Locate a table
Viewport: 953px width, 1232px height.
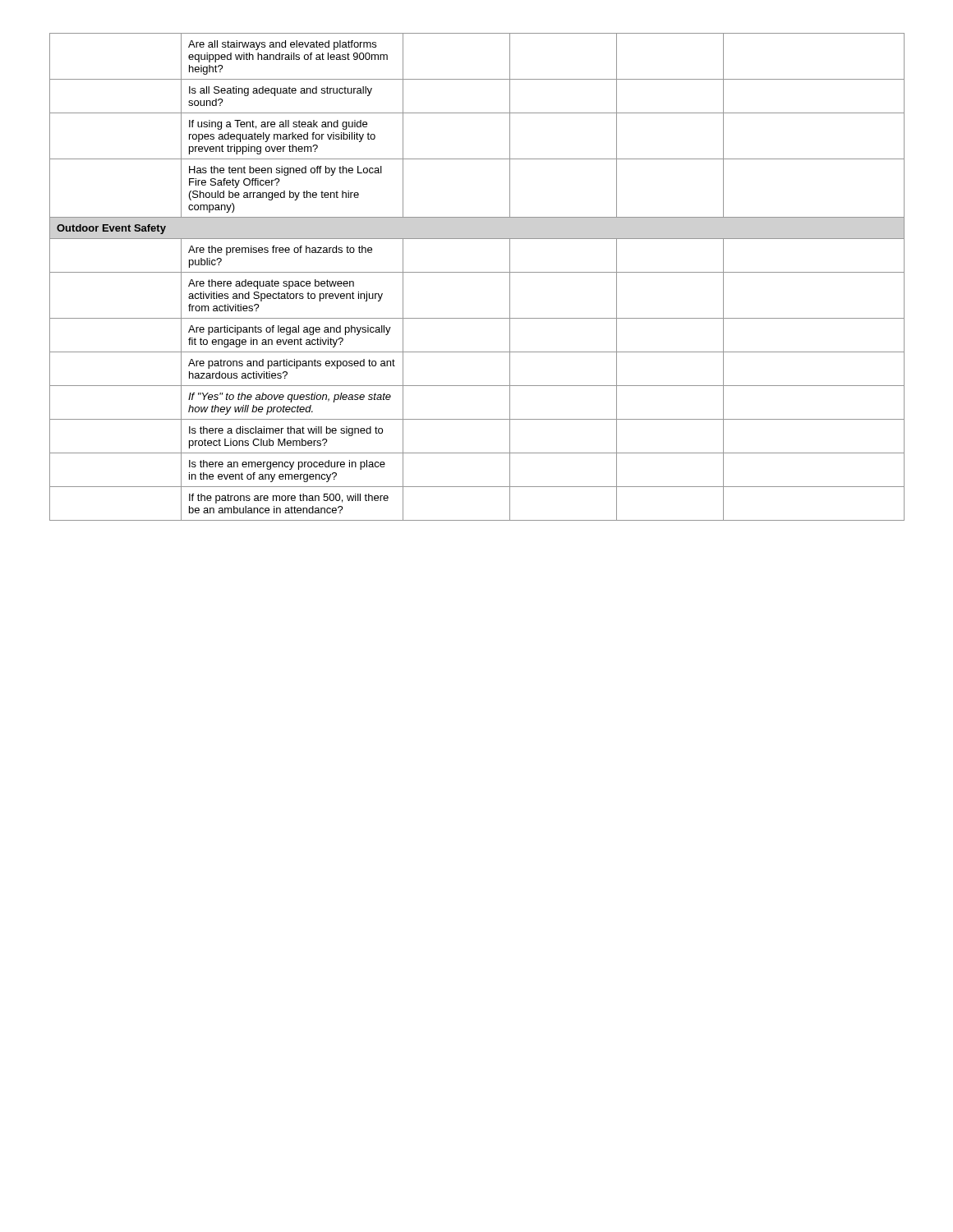pos(476,277)
